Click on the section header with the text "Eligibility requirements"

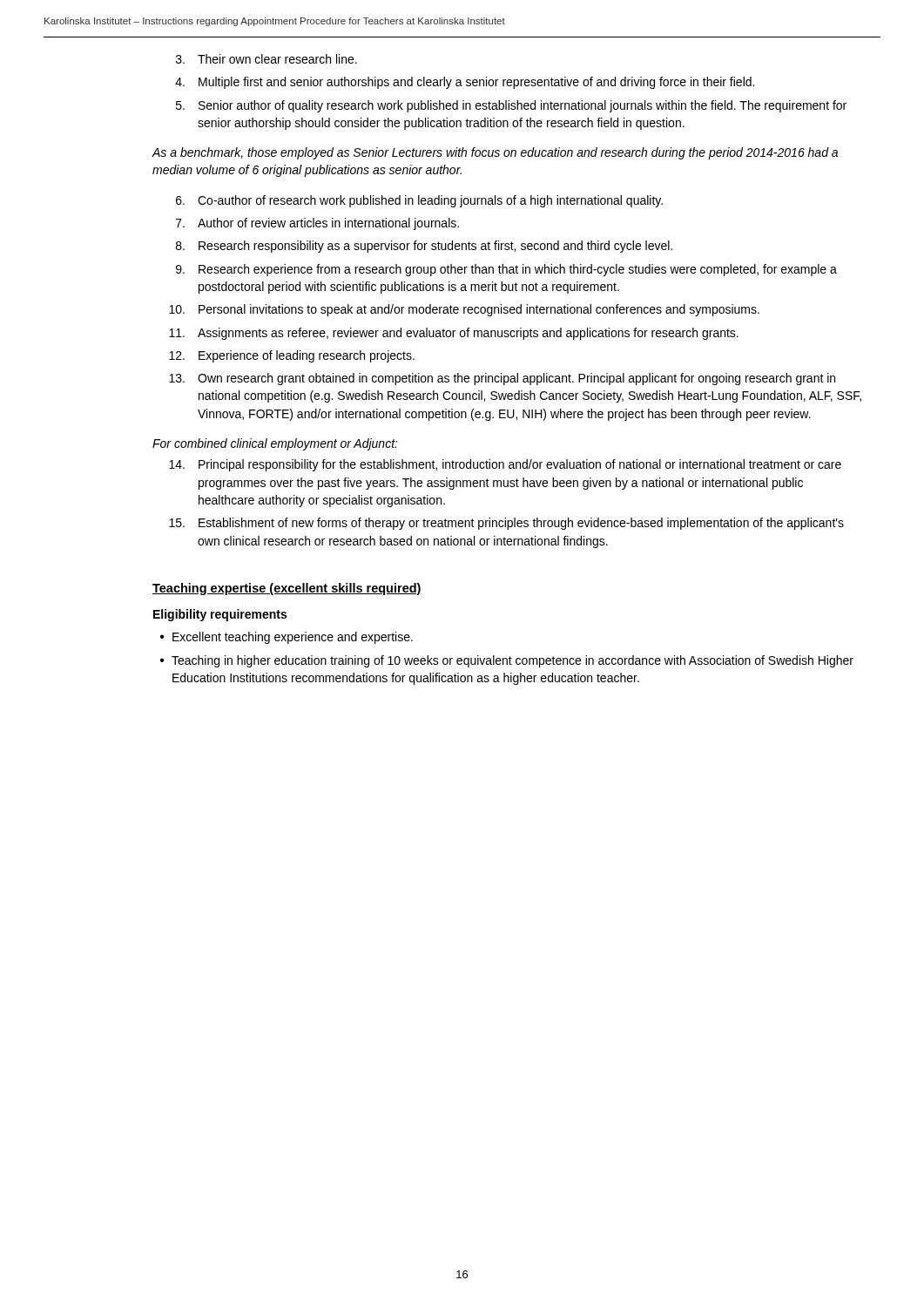point(220,614)
